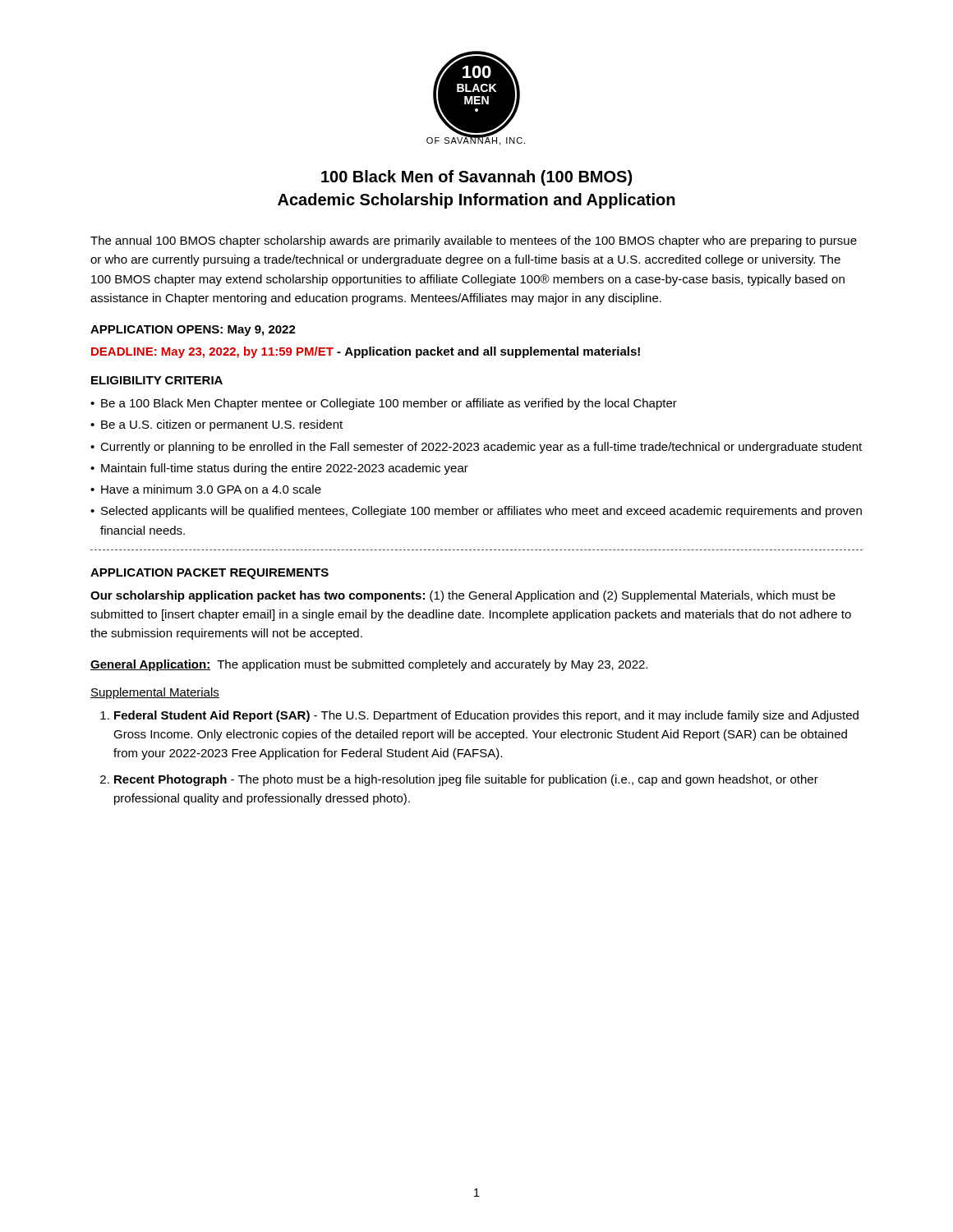Select the logo
The width and height of the screenshot is (953, 1232).
point(476,100)
